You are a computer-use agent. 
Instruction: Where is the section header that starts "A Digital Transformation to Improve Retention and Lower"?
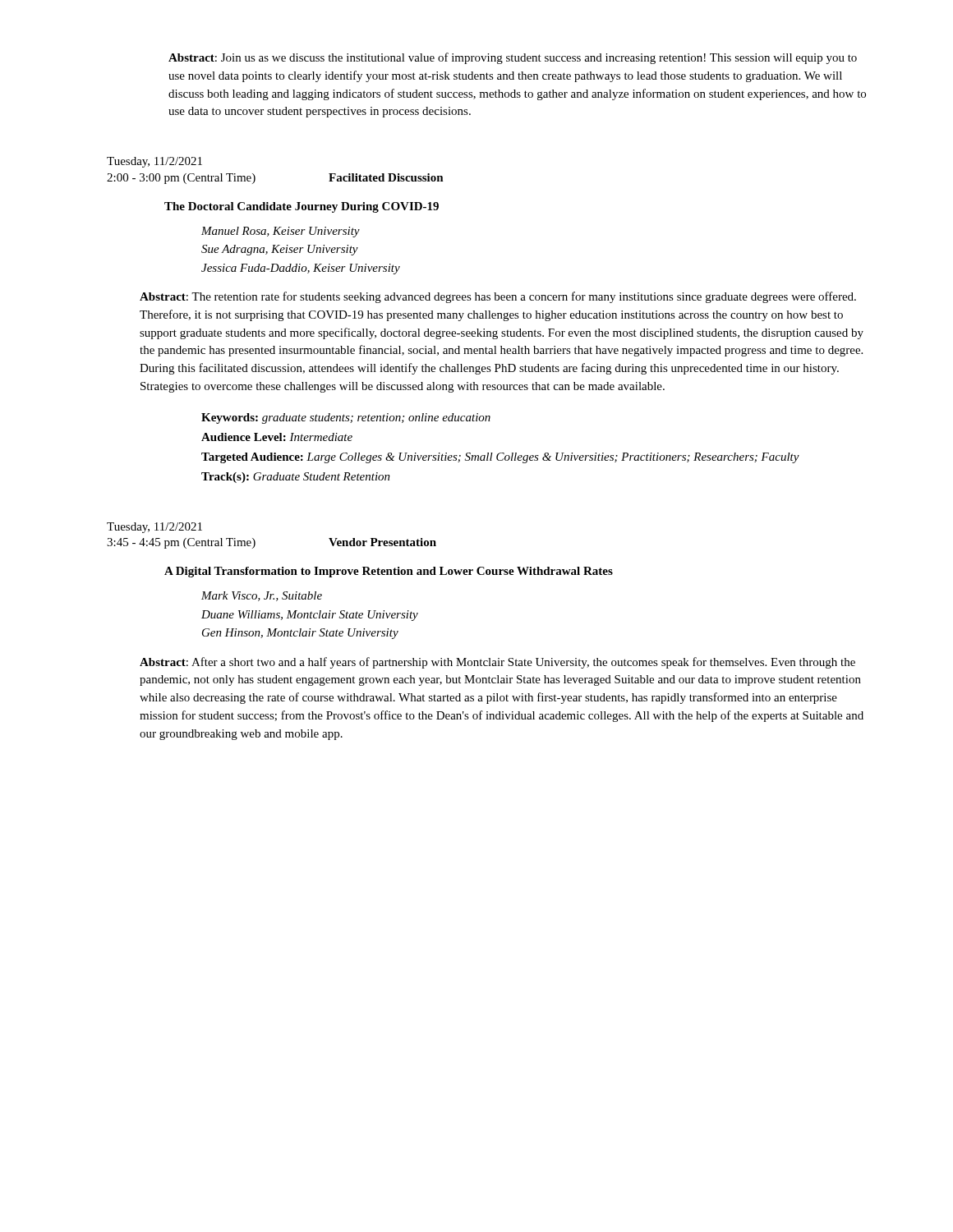(389, 571)
